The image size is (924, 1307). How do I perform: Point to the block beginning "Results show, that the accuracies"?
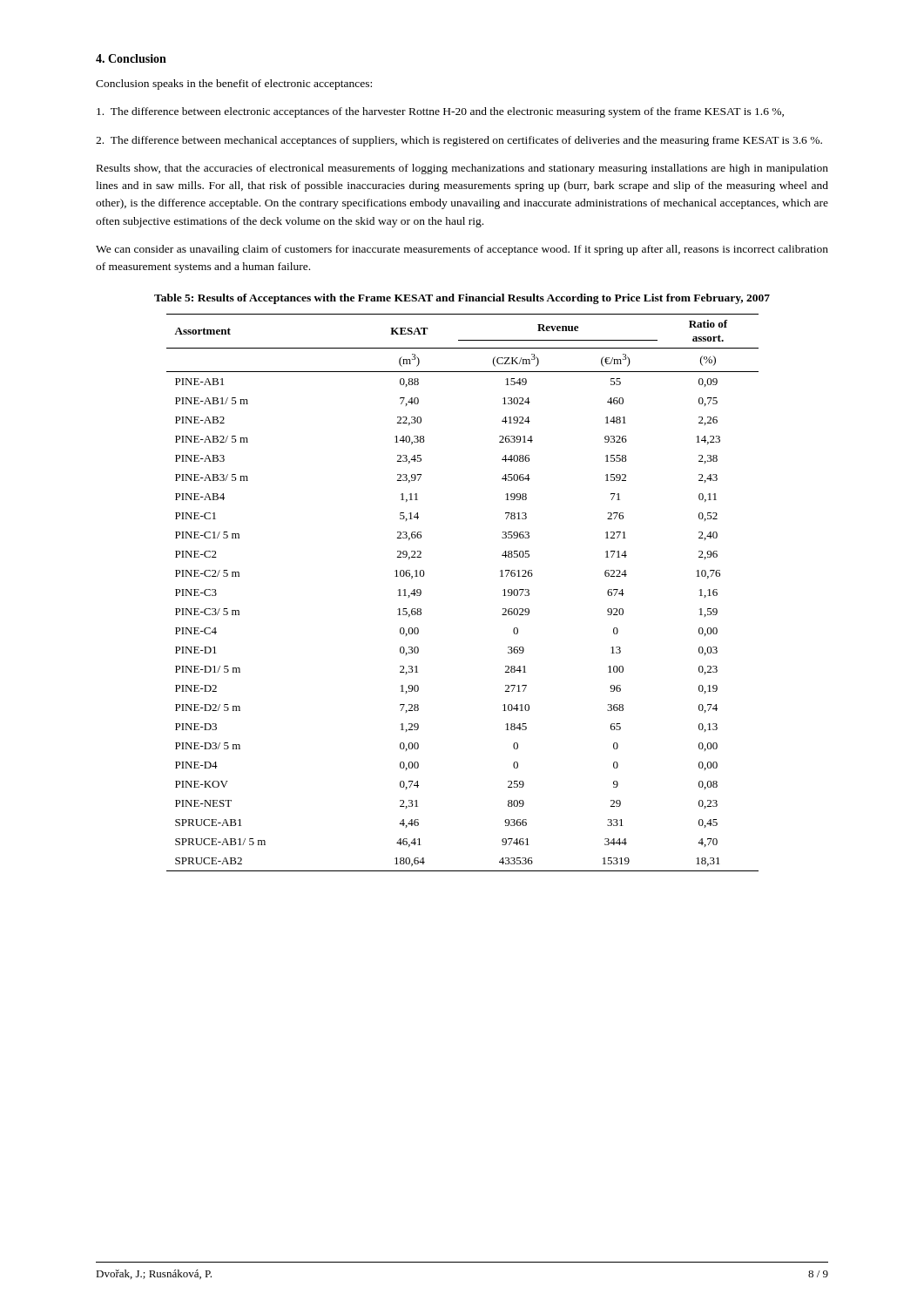tap(462, 194)
